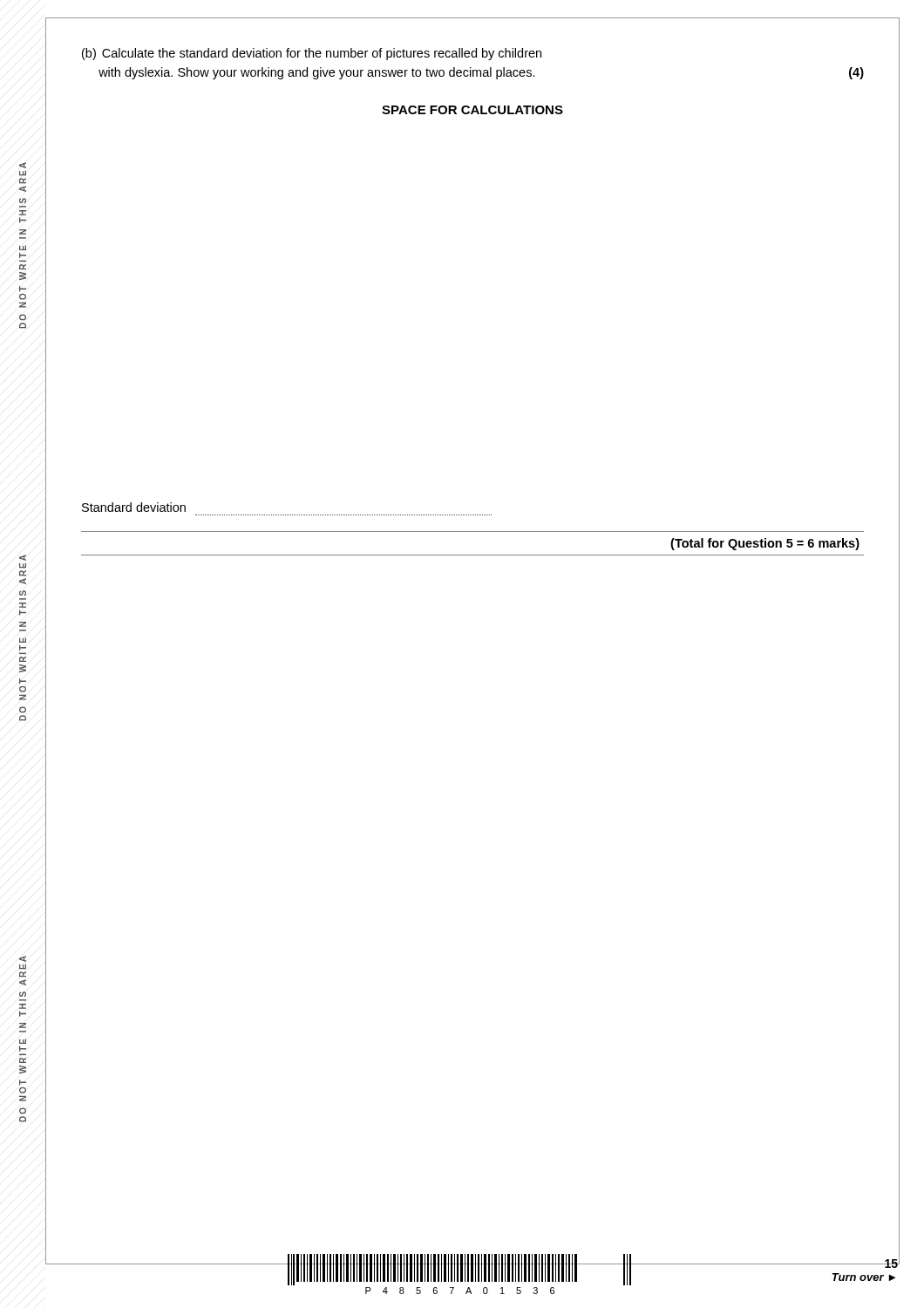Select the element starting "(b)Calculate the standard deviation for"
This screenshot has height=1308, width=924.
[x=472, y=64]
